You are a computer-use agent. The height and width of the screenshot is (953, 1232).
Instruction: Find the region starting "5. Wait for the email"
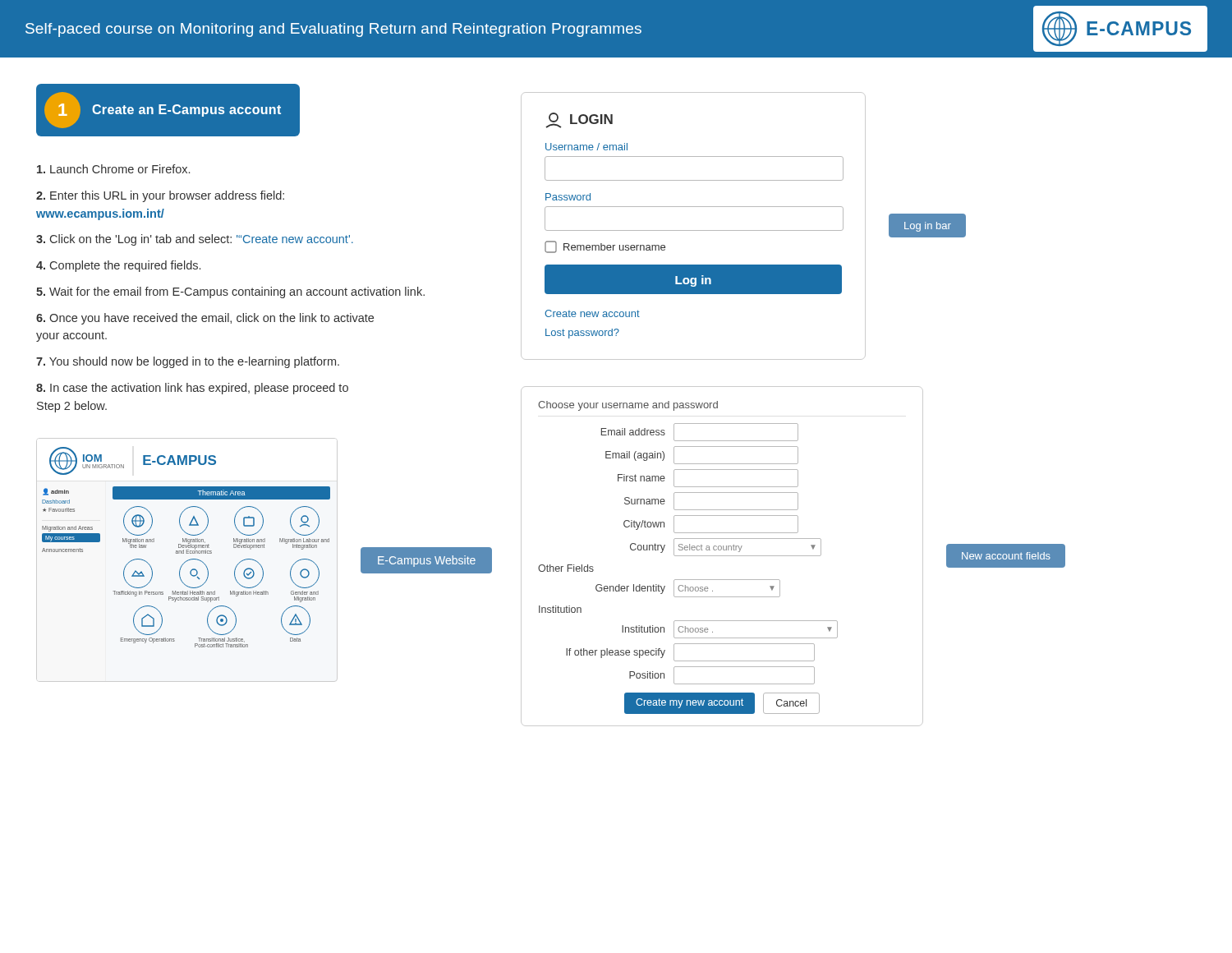pyautogui.click(x=231, y=291)
